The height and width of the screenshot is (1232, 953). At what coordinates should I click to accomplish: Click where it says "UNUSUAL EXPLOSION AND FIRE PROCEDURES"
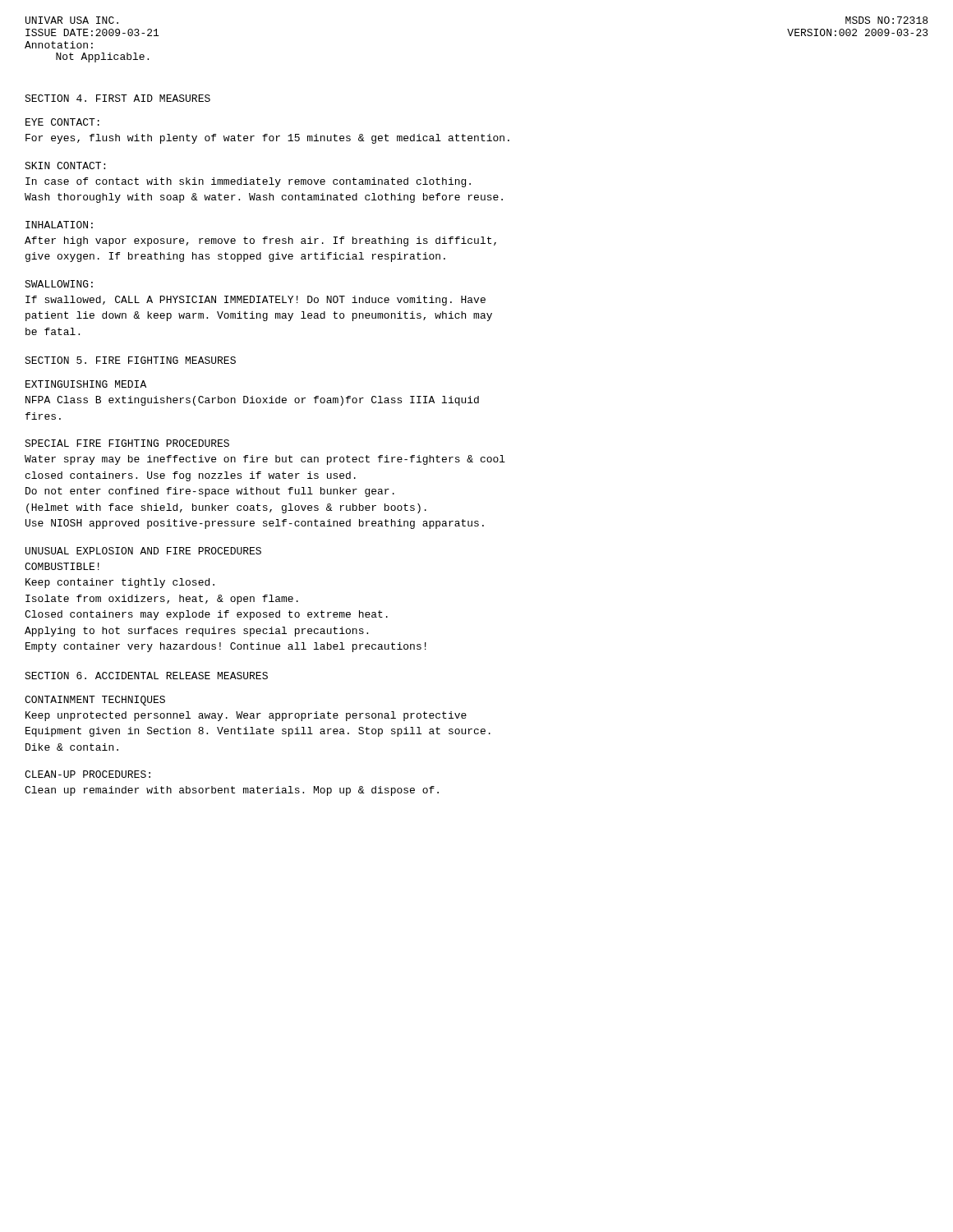coord(143,551)
